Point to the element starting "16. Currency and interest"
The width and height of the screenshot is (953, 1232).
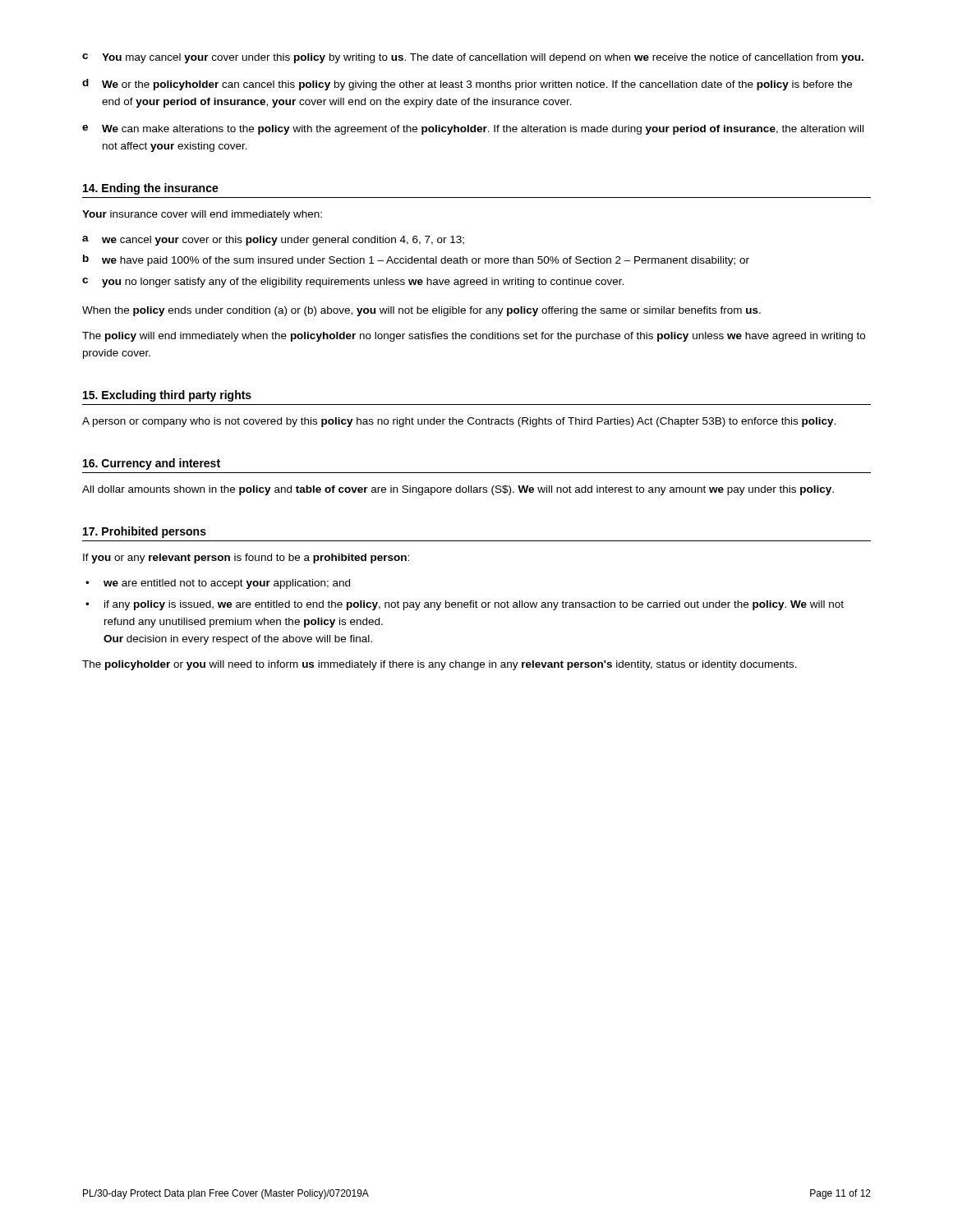coord(151,463)
